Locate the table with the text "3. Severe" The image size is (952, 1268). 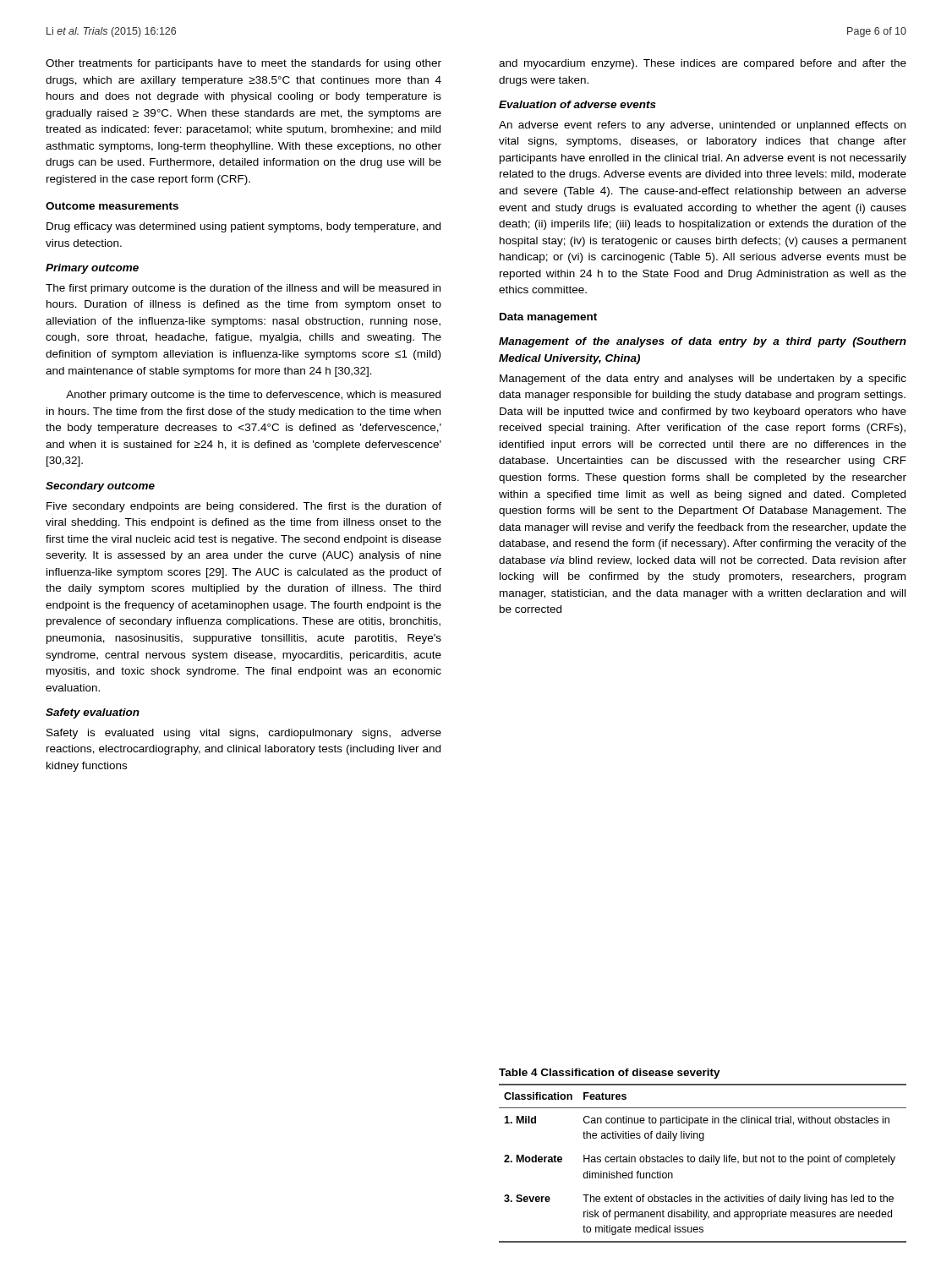coord(703,1163)
